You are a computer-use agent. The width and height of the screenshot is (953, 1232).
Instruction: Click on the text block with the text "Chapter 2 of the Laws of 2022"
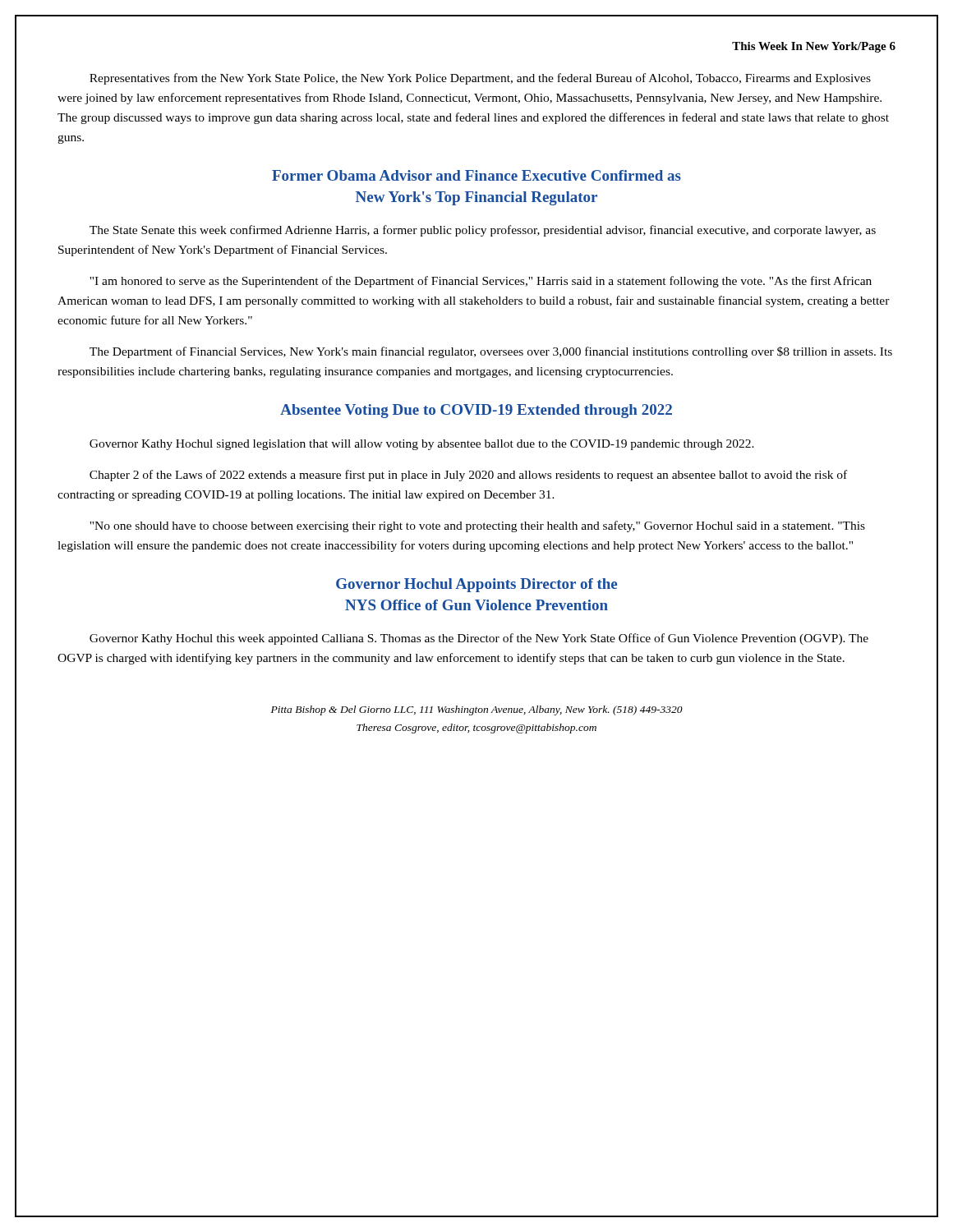click(452, 484)
